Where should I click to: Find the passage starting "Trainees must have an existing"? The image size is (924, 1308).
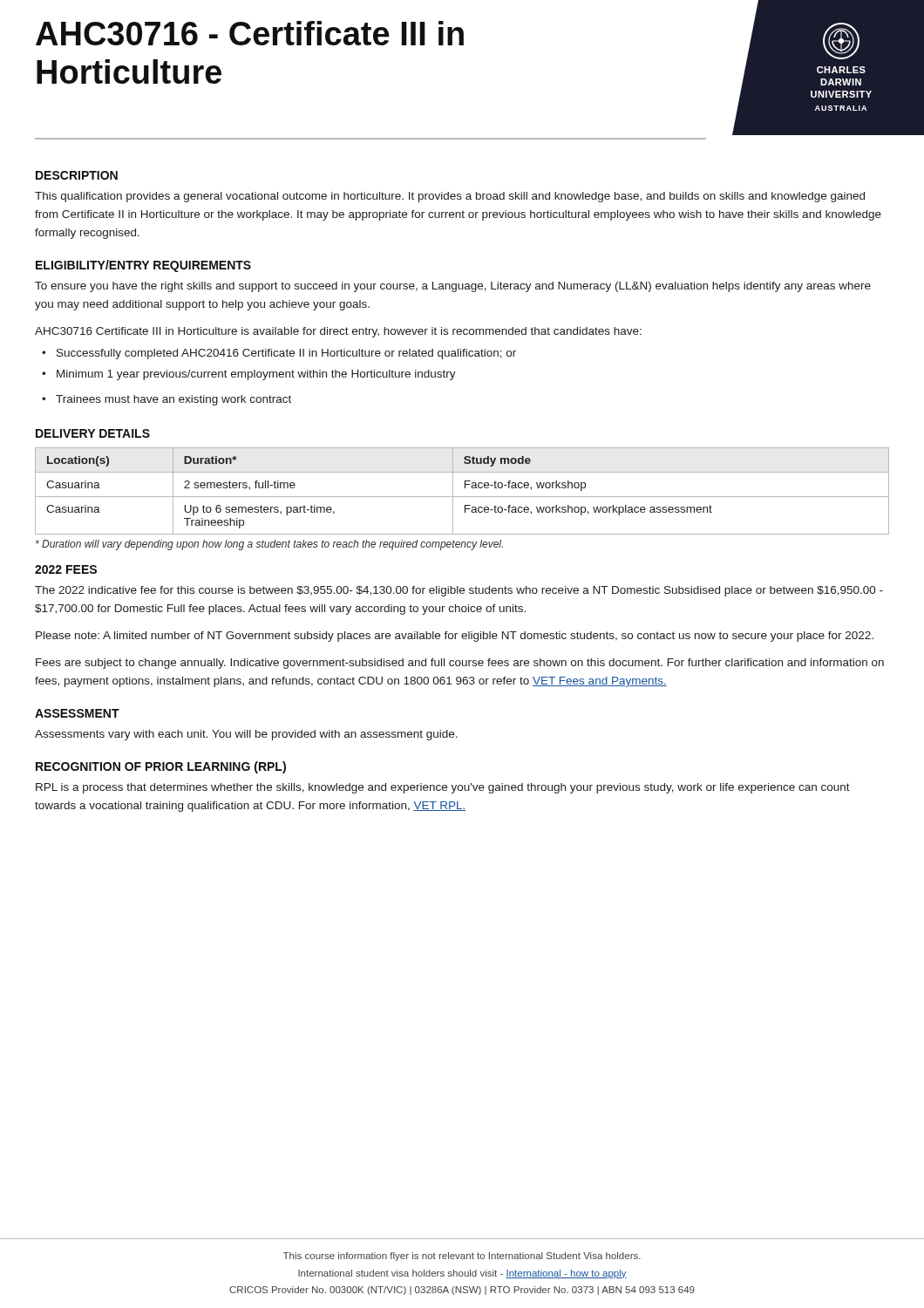click(174, 399)
